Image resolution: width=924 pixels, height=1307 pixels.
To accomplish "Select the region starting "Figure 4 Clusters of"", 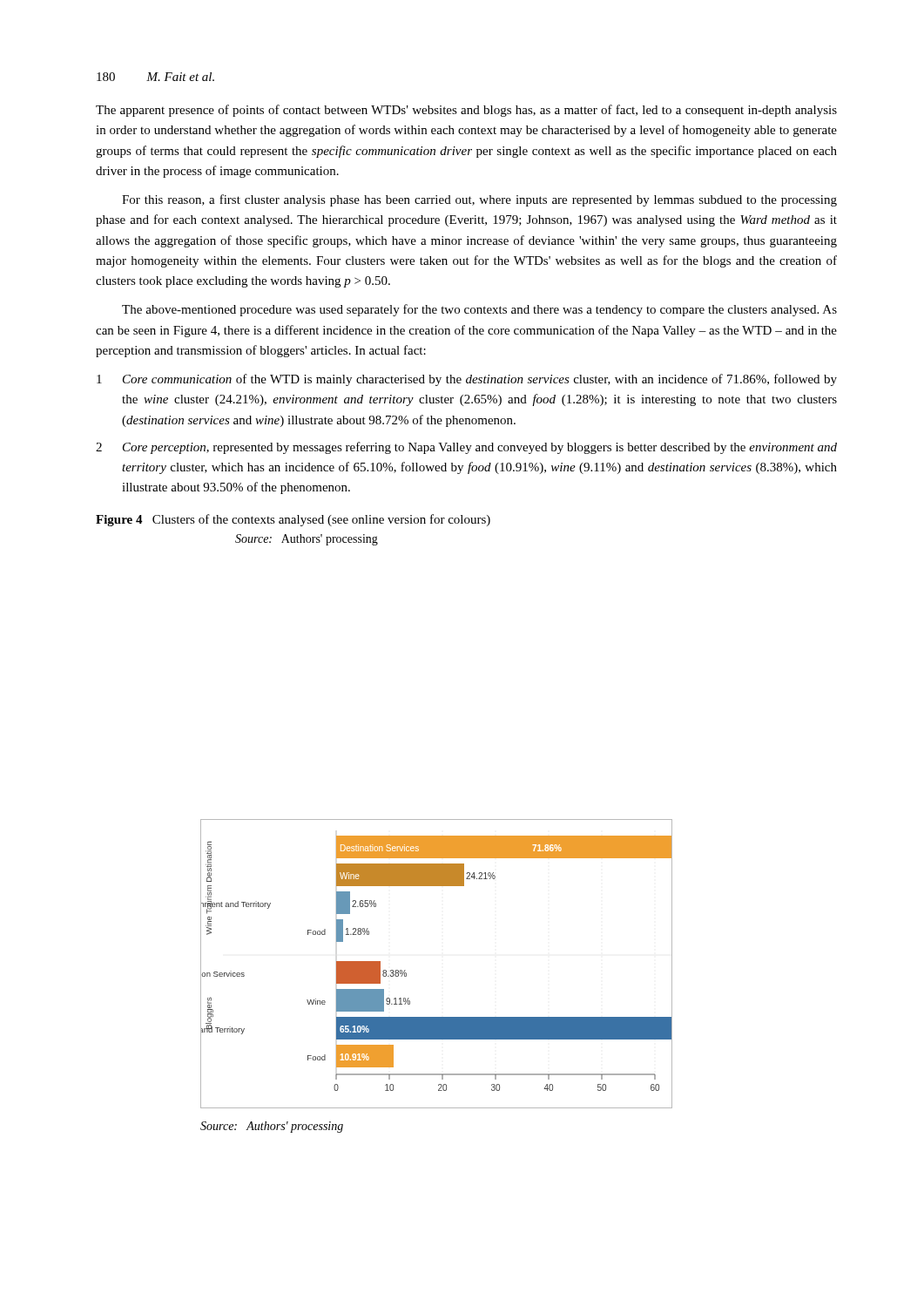I will point(293,519).
